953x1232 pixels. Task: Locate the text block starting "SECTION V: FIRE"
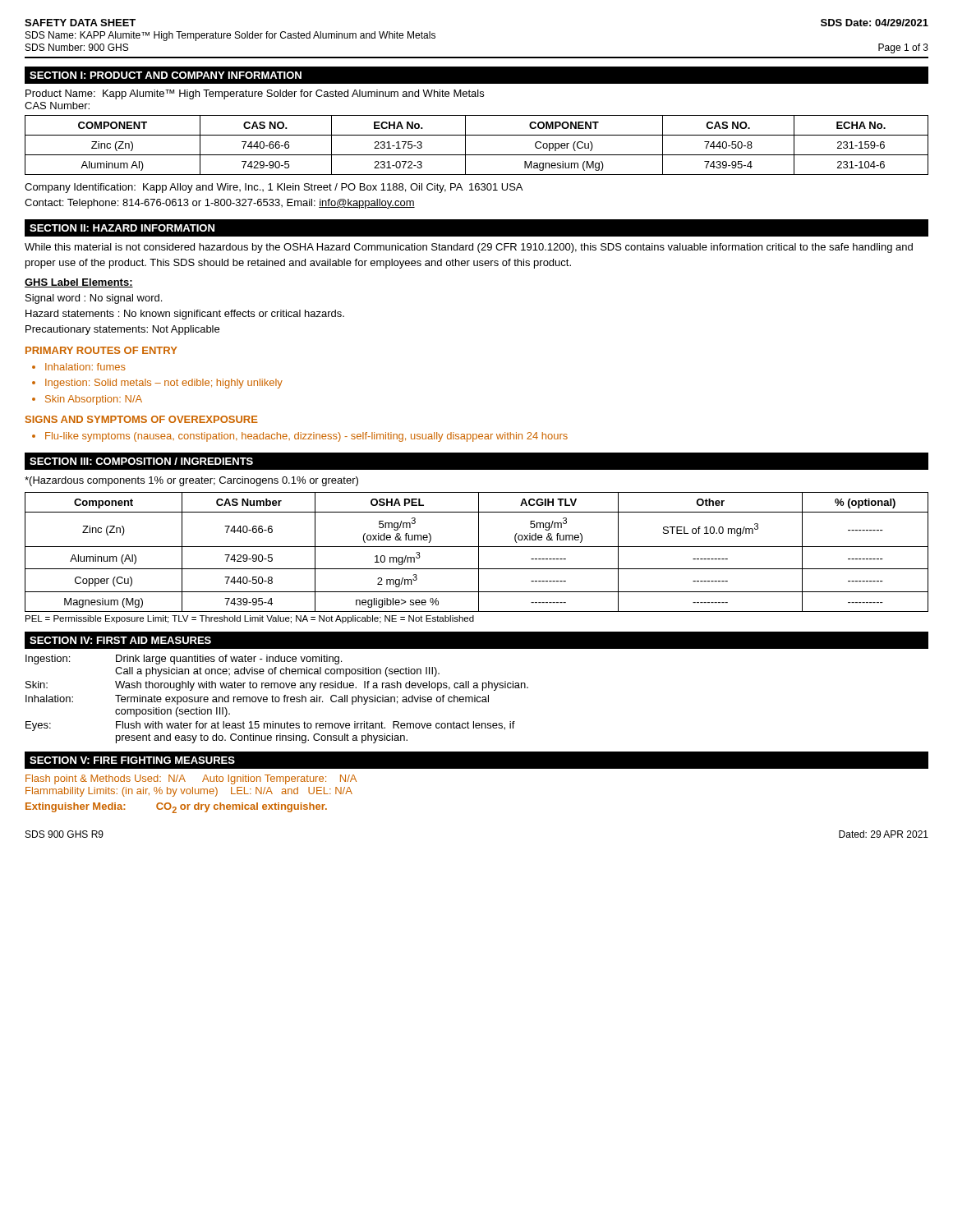pyautogui.click(x=132, y=760)
